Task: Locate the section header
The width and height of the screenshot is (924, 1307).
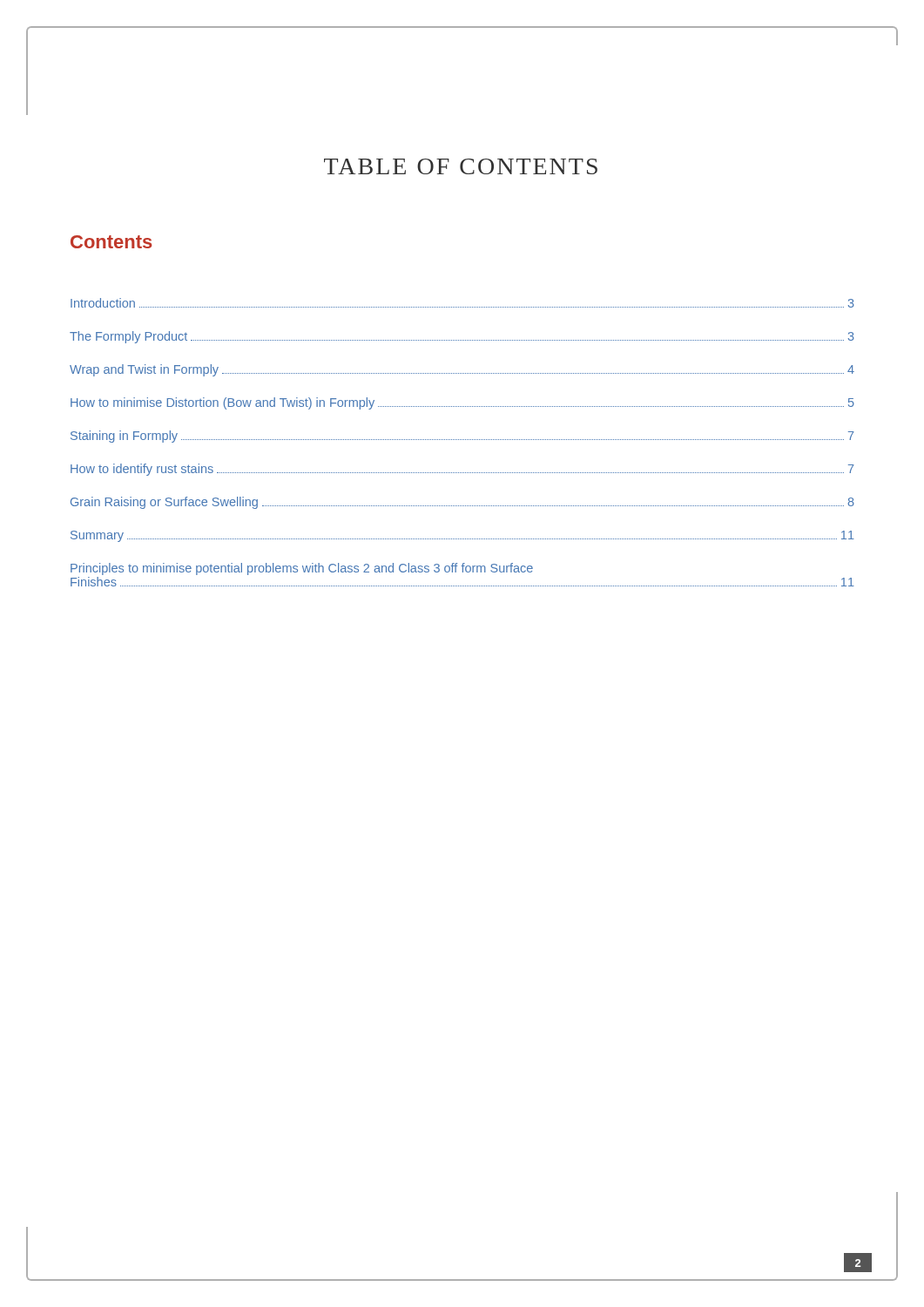Action: tap(111, 242)
